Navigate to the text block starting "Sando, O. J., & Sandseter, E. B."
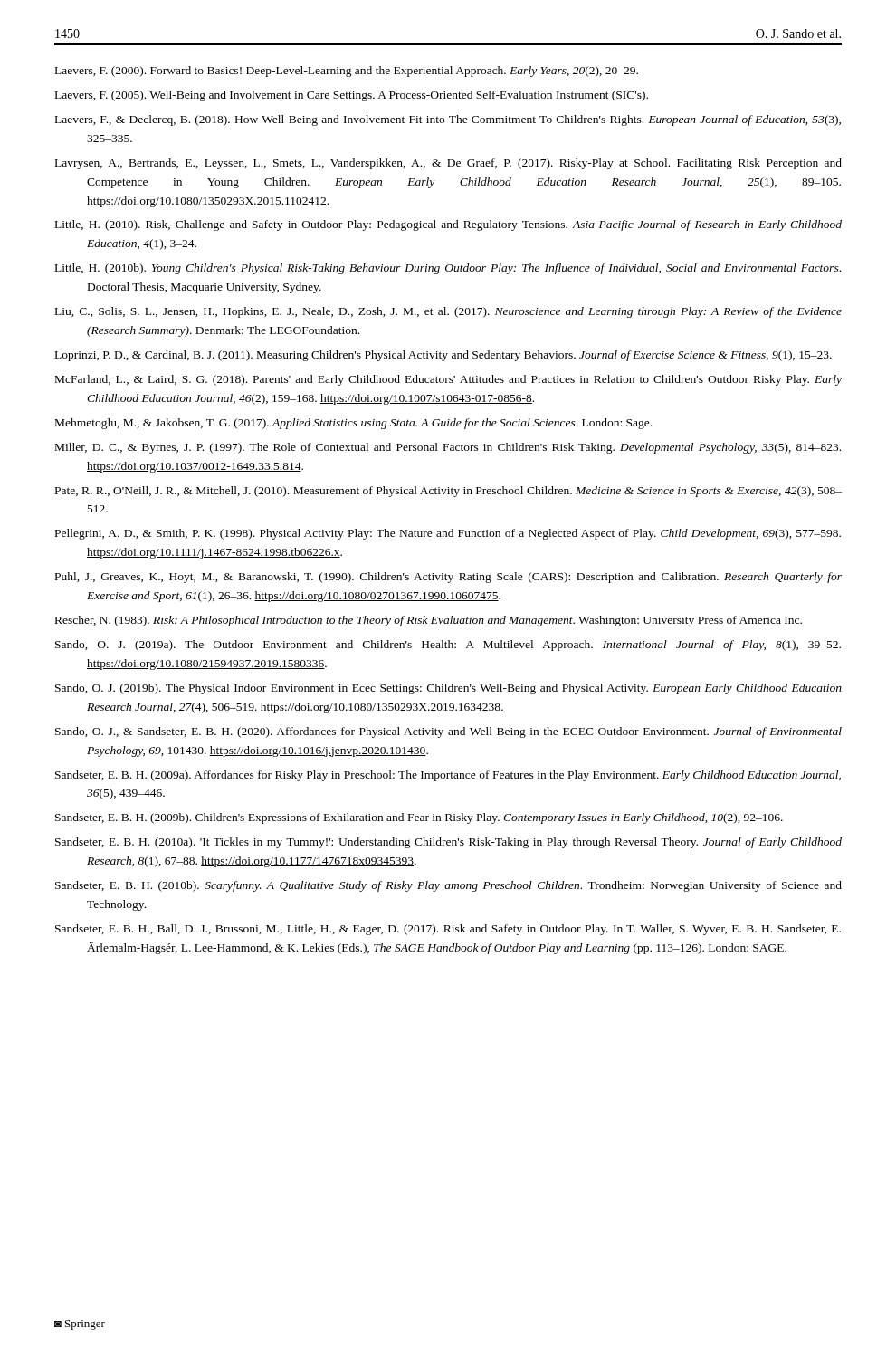896x1358 pixels. click(448, 740)
